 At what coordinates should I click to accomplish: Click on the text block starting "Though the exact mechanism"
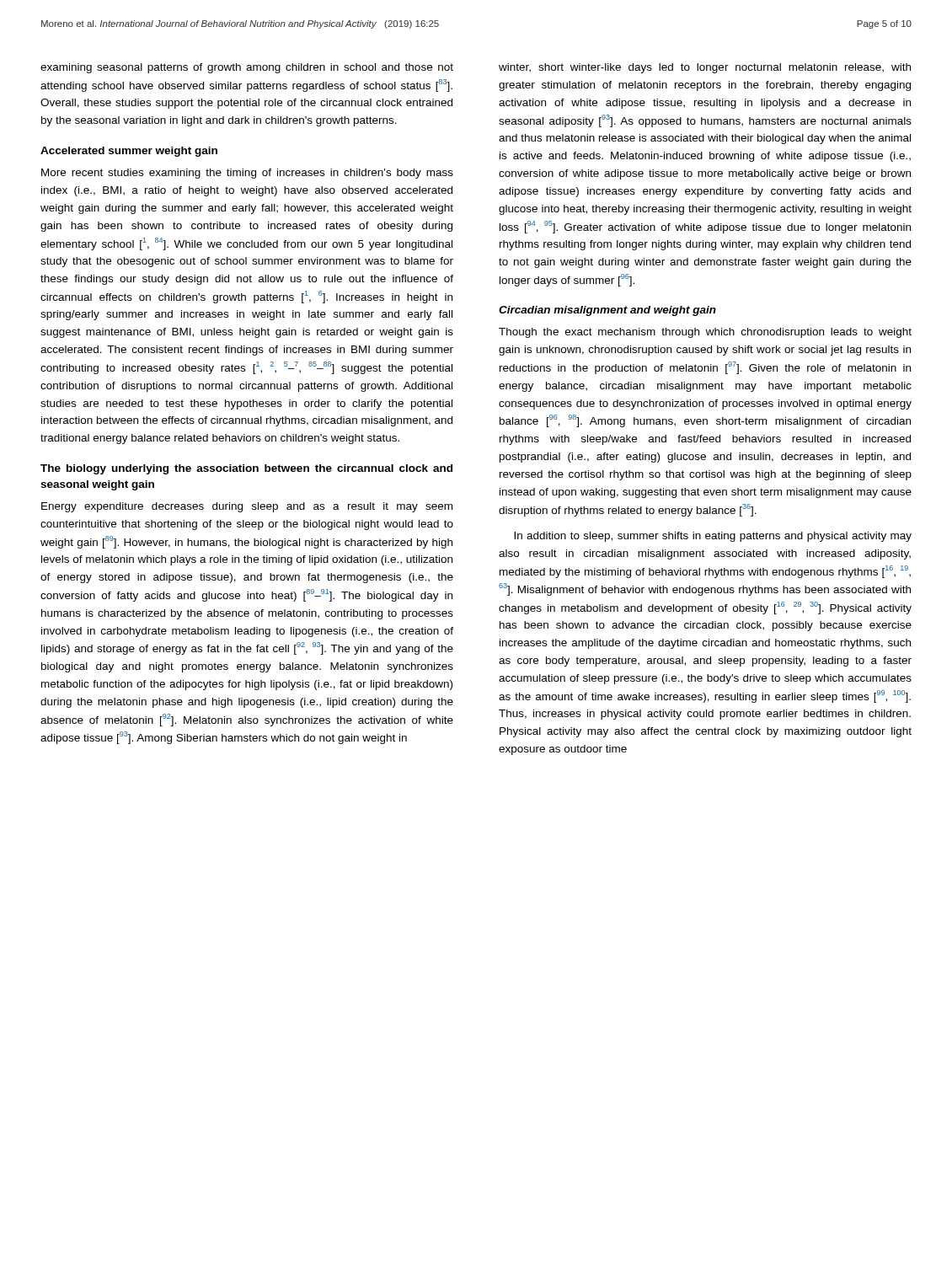click(705, 421)
